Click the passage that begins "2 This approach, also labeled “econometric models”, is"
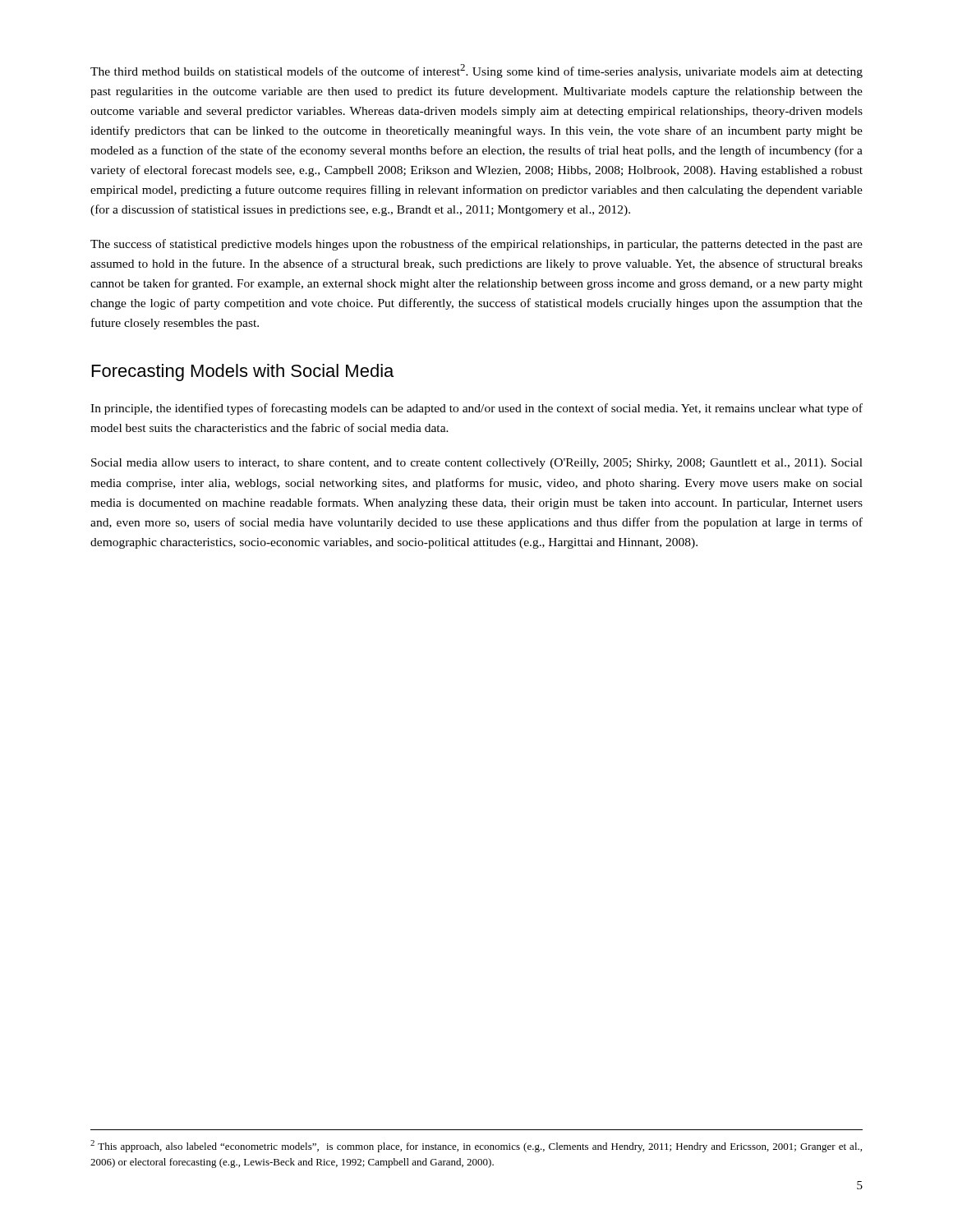Viewport: 953px width, 1232px height. 476,1153
